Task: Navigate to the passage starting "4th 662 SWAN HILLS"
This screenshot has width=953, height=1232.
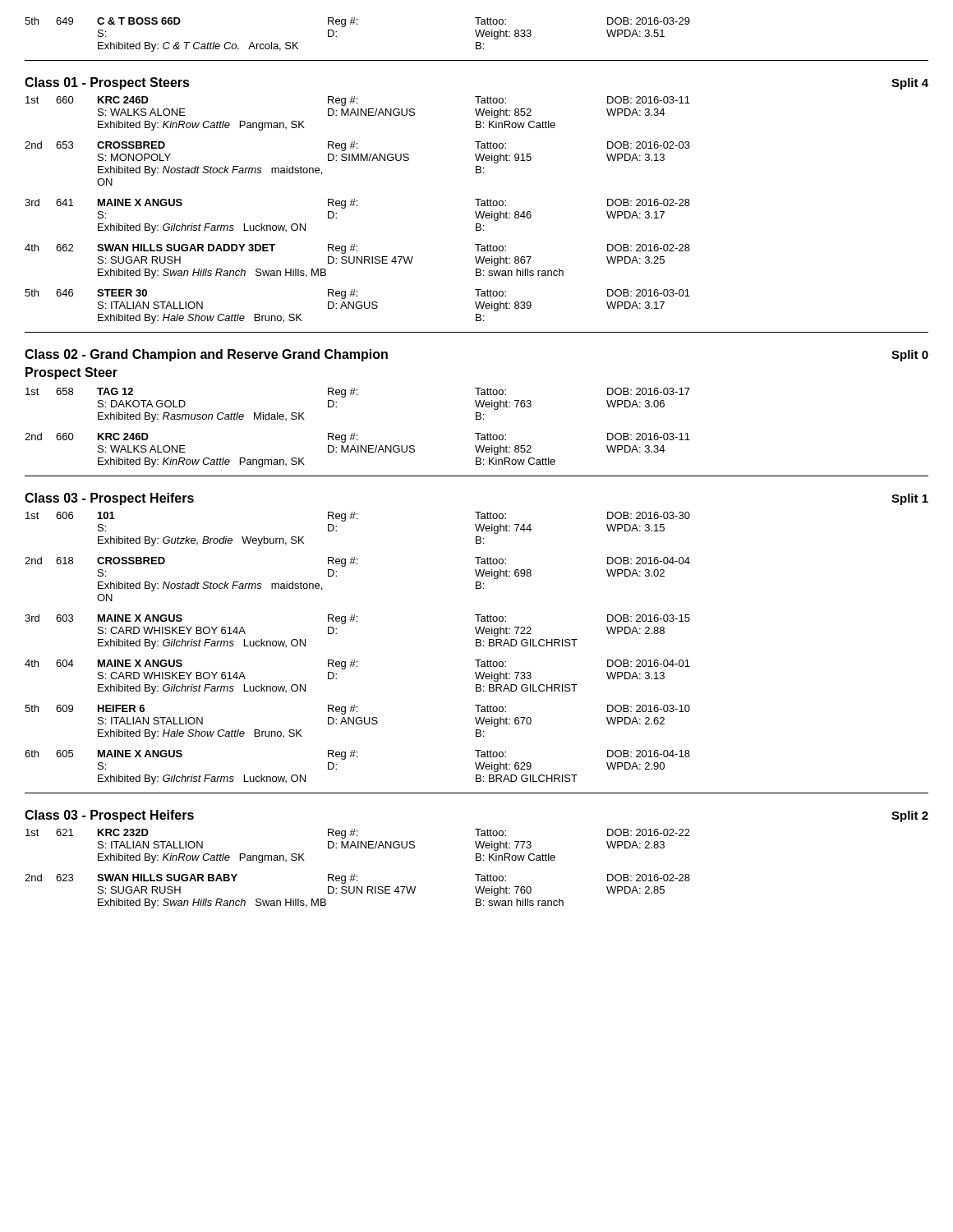Action: coord(476,260)
